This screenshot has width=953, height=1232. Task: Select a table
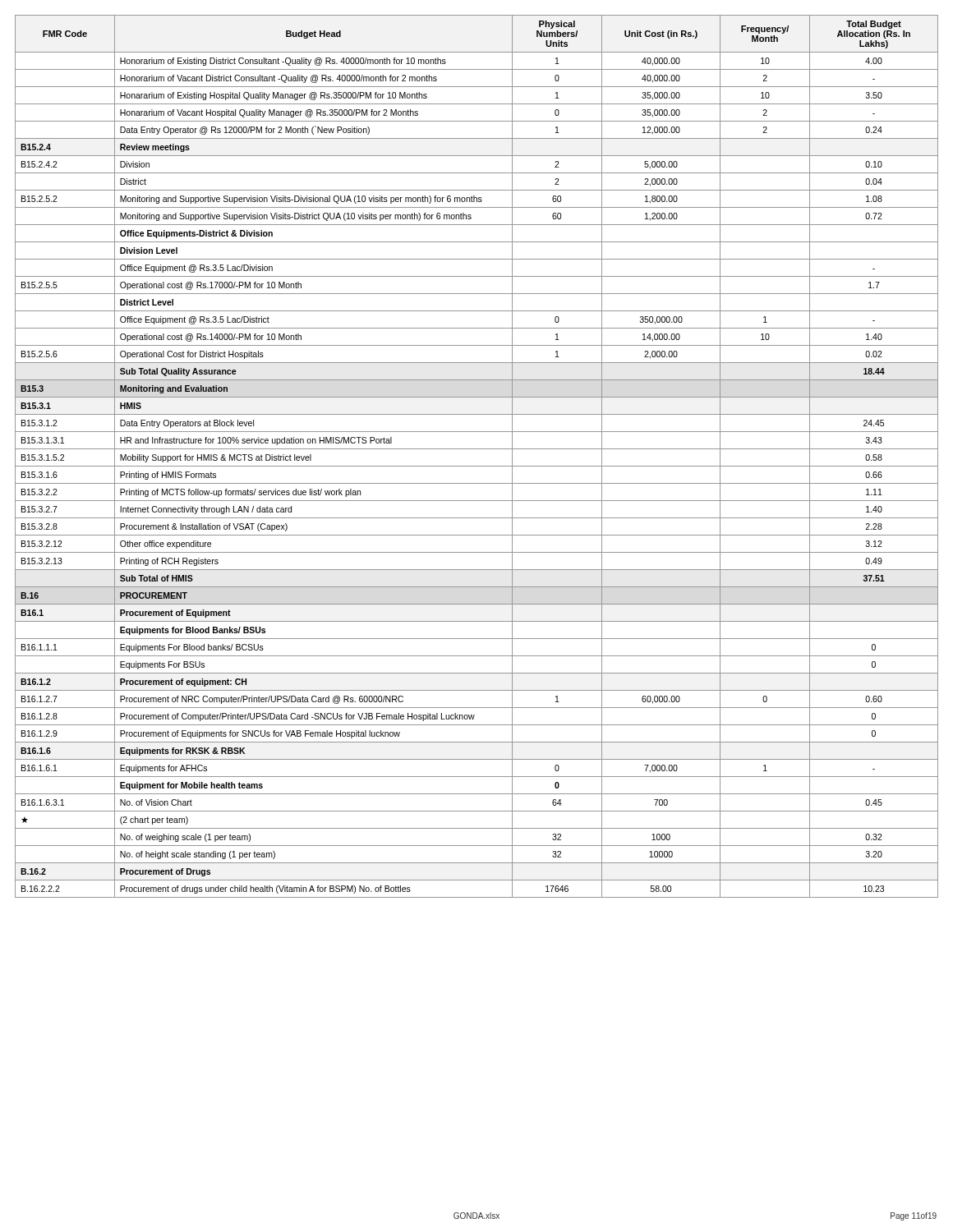pyautogui.click(x=476, y=456)
